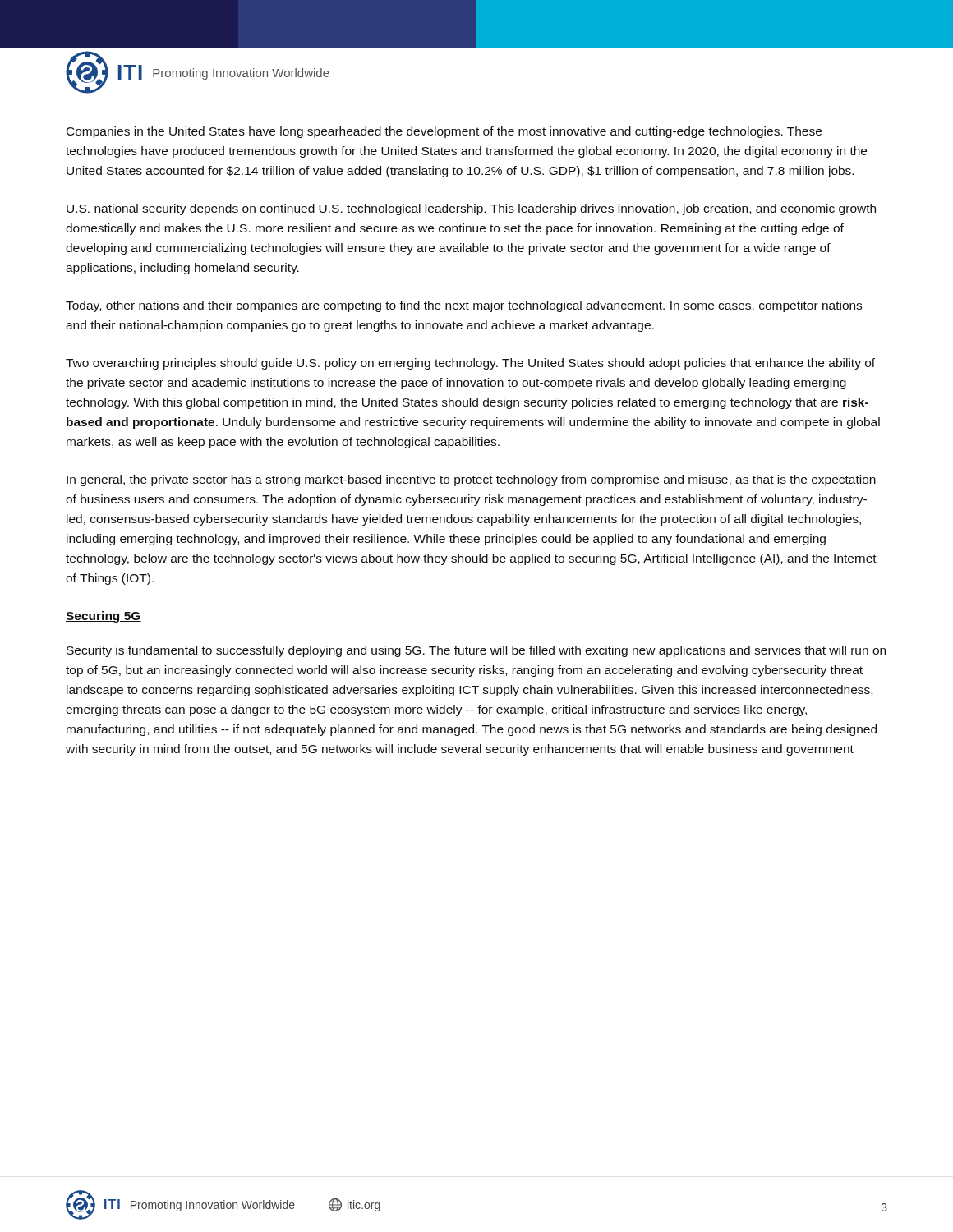Screen dimensions: 1232x953
Task: Locate the text block with the text "Two overarching principles should guide U.S. policy"
Action: pyautogui.click(x=476, y=403)
